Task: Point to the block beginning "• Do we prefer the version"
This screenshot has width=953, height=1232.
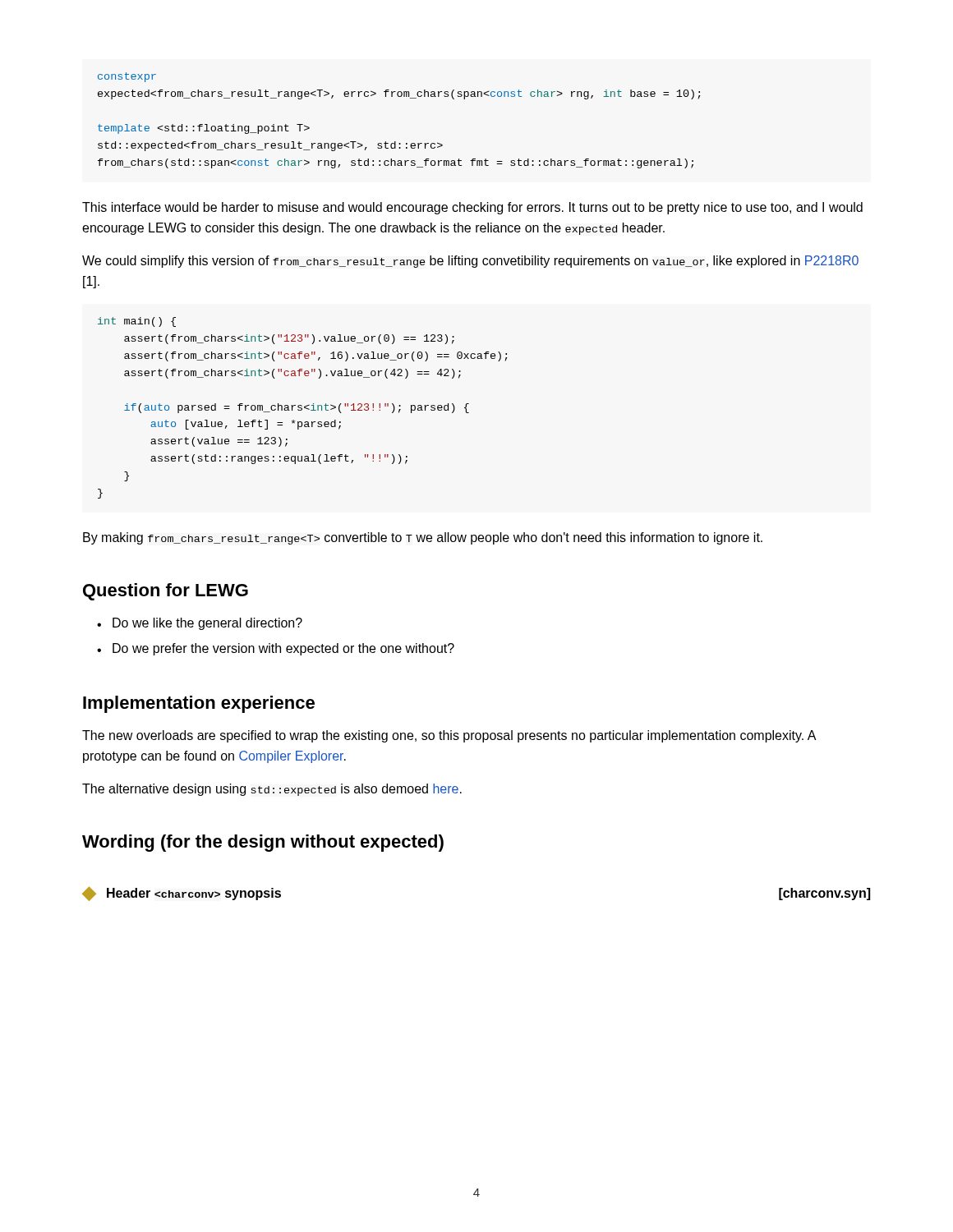Action: pos(276,650)
